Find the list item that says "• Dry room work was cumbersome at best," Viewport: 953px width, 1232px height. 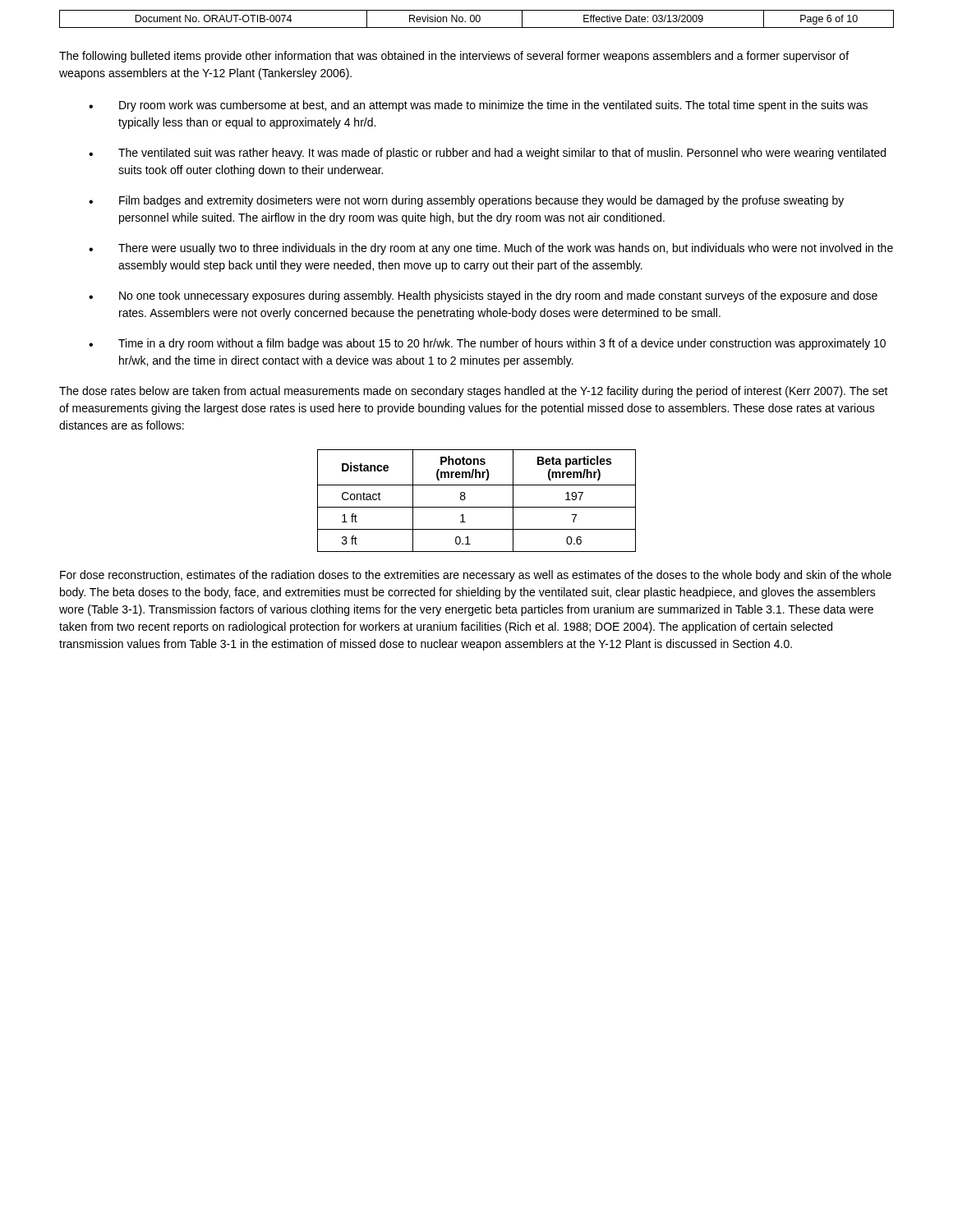point(491,114)
